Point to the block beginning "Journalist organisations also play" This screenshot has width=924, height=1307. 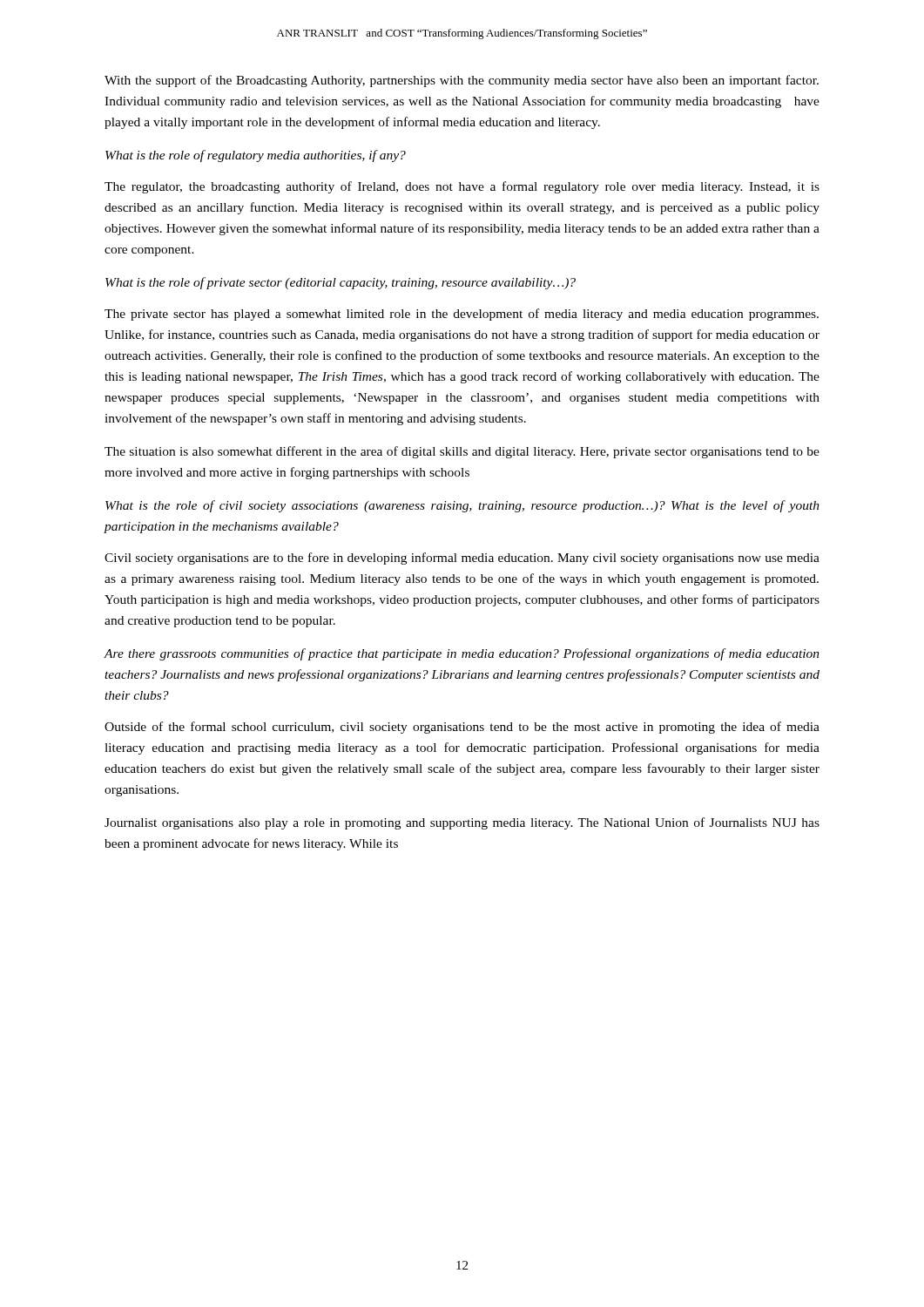(462, 833)
